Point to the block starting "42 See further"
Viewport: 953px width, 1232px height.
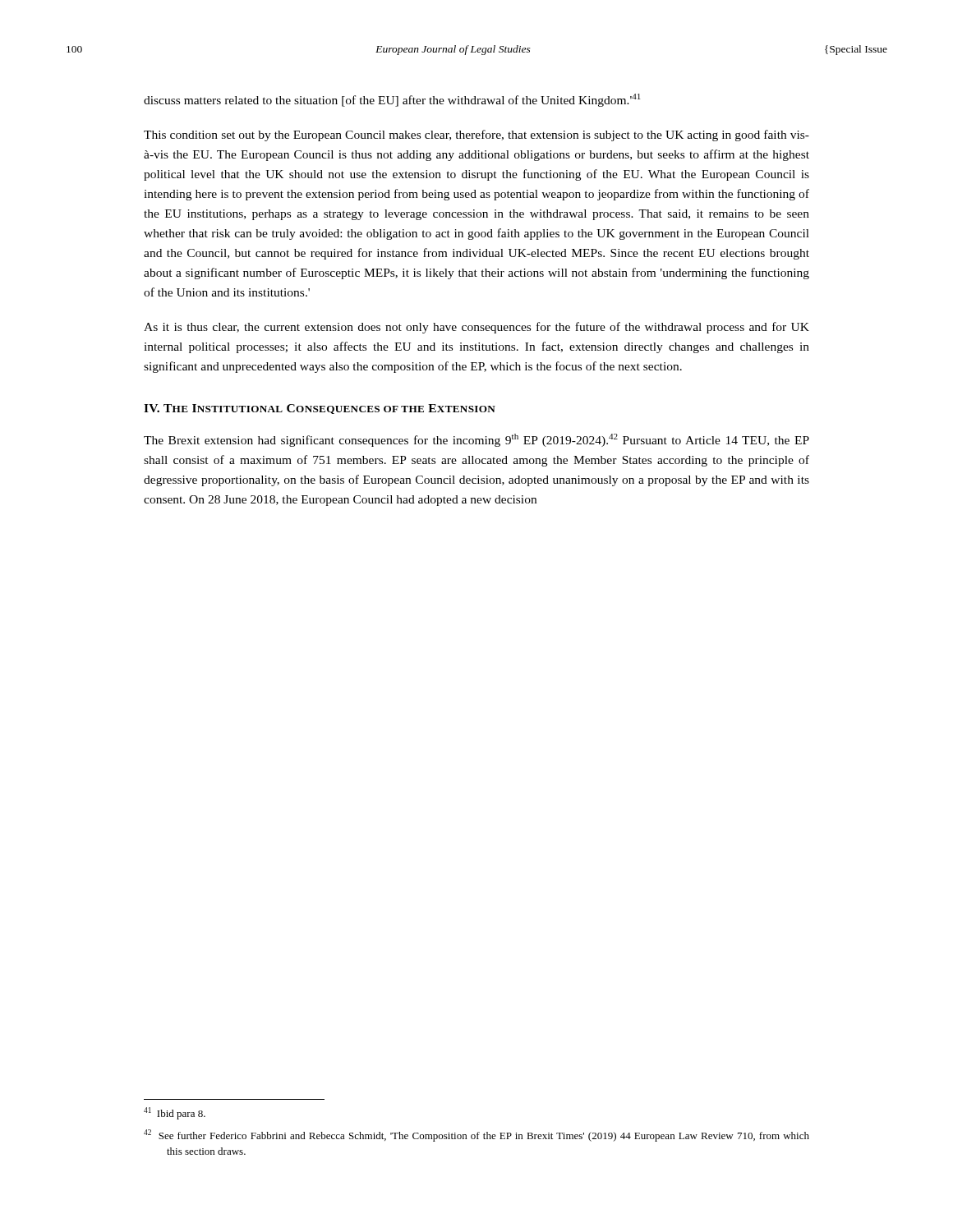(476, 1143)
